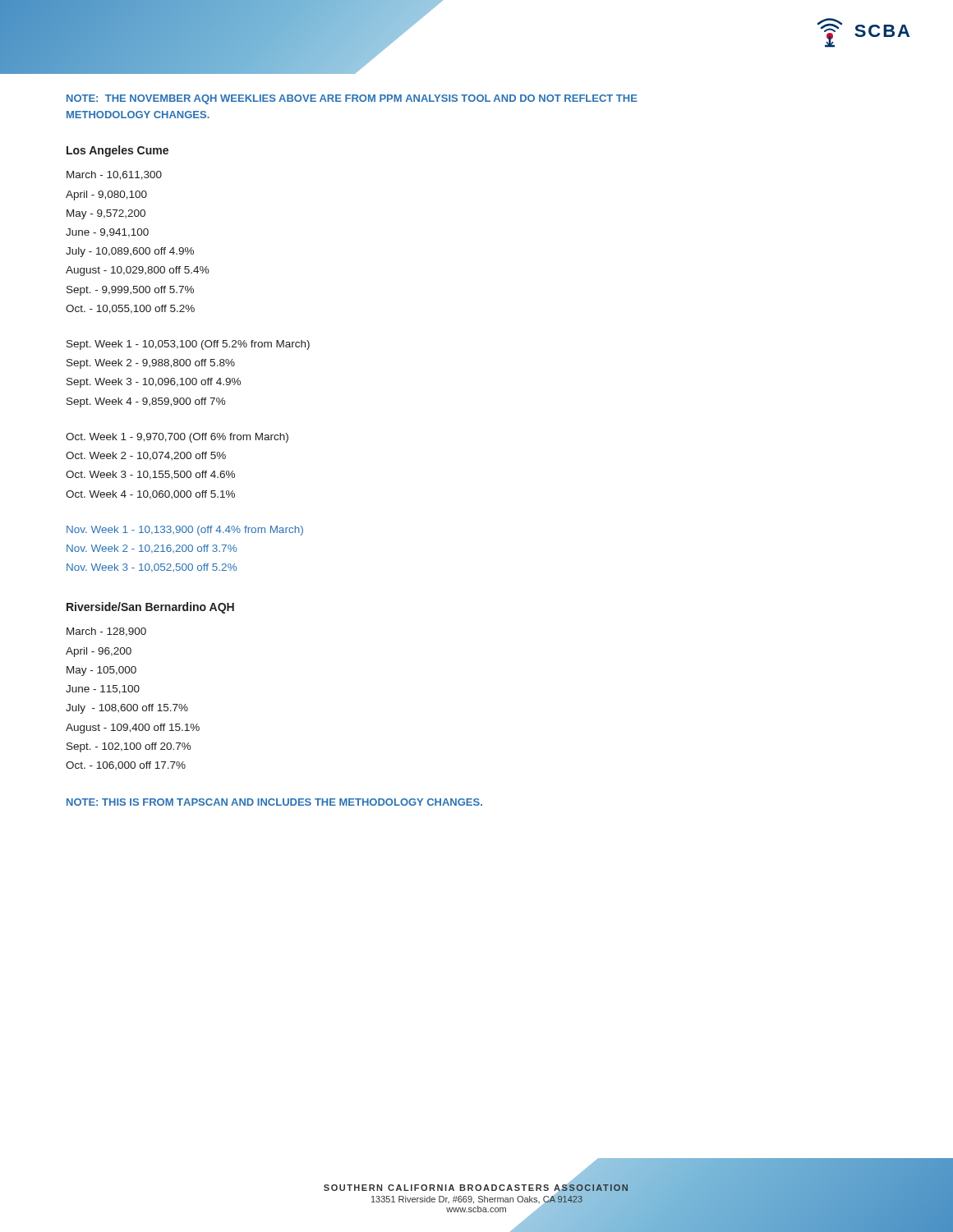Select the list item with the text "August - 109,400"
The height and width of the screenshot is (1232, 953).
[x=133, y=727]
